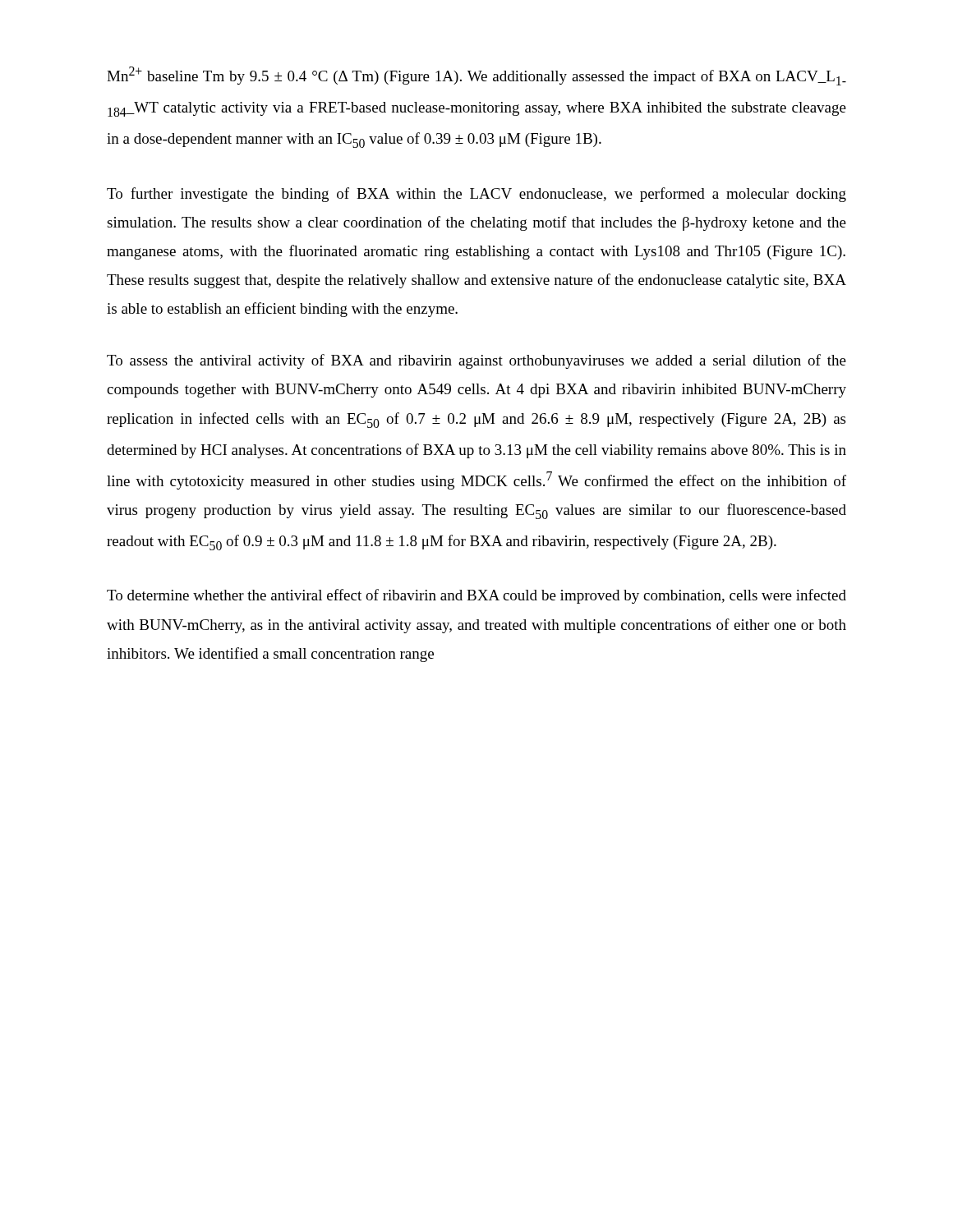Point to the element starting "To further investigate the binding of BXA"
The width and height of the screenshot is (953, 1232).
(476, 251)
